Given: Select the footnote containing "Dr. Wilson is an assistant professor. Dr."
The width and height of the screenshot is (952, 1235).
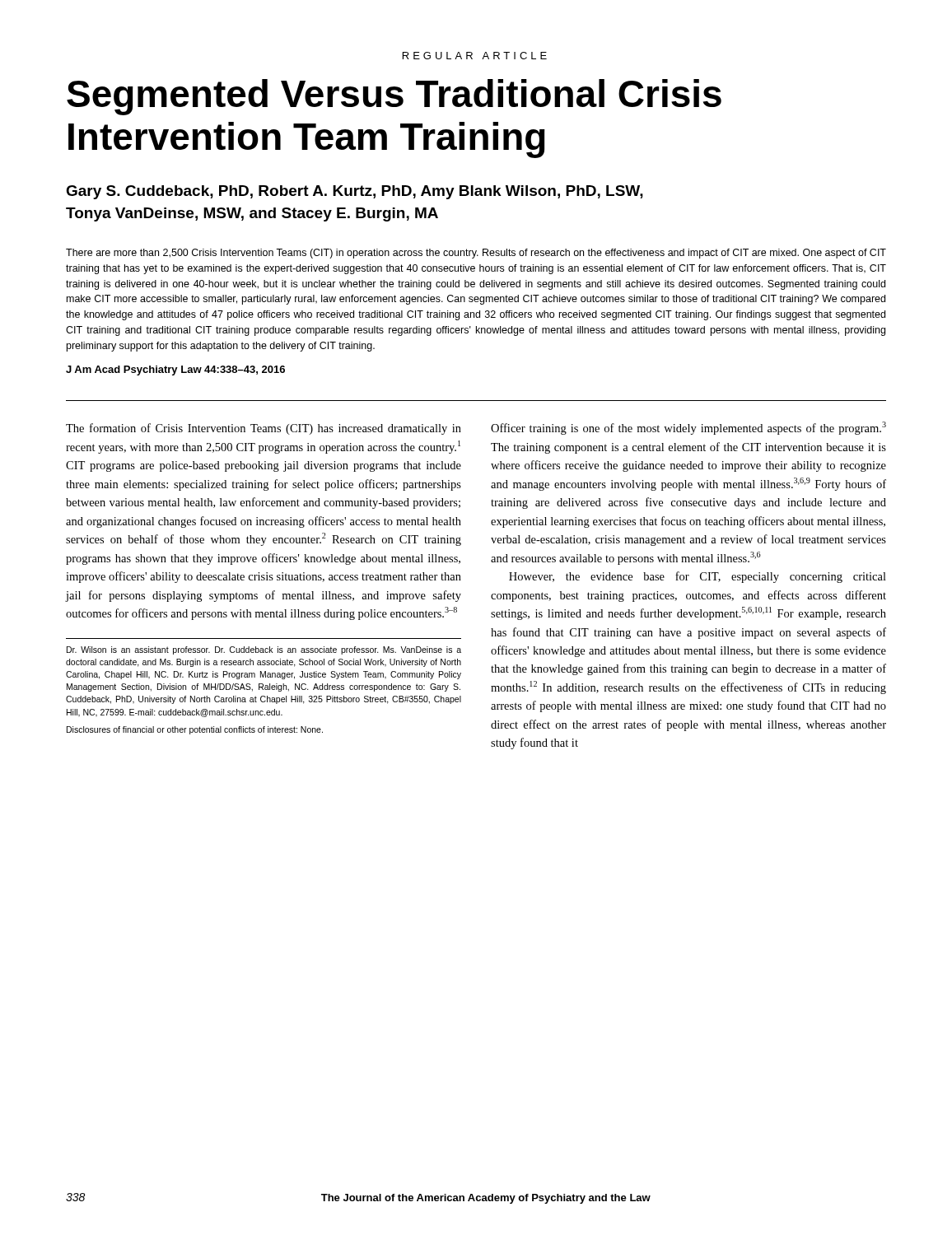Looking at the screenshot, I should pyautogui.click(x=264, y=681).
